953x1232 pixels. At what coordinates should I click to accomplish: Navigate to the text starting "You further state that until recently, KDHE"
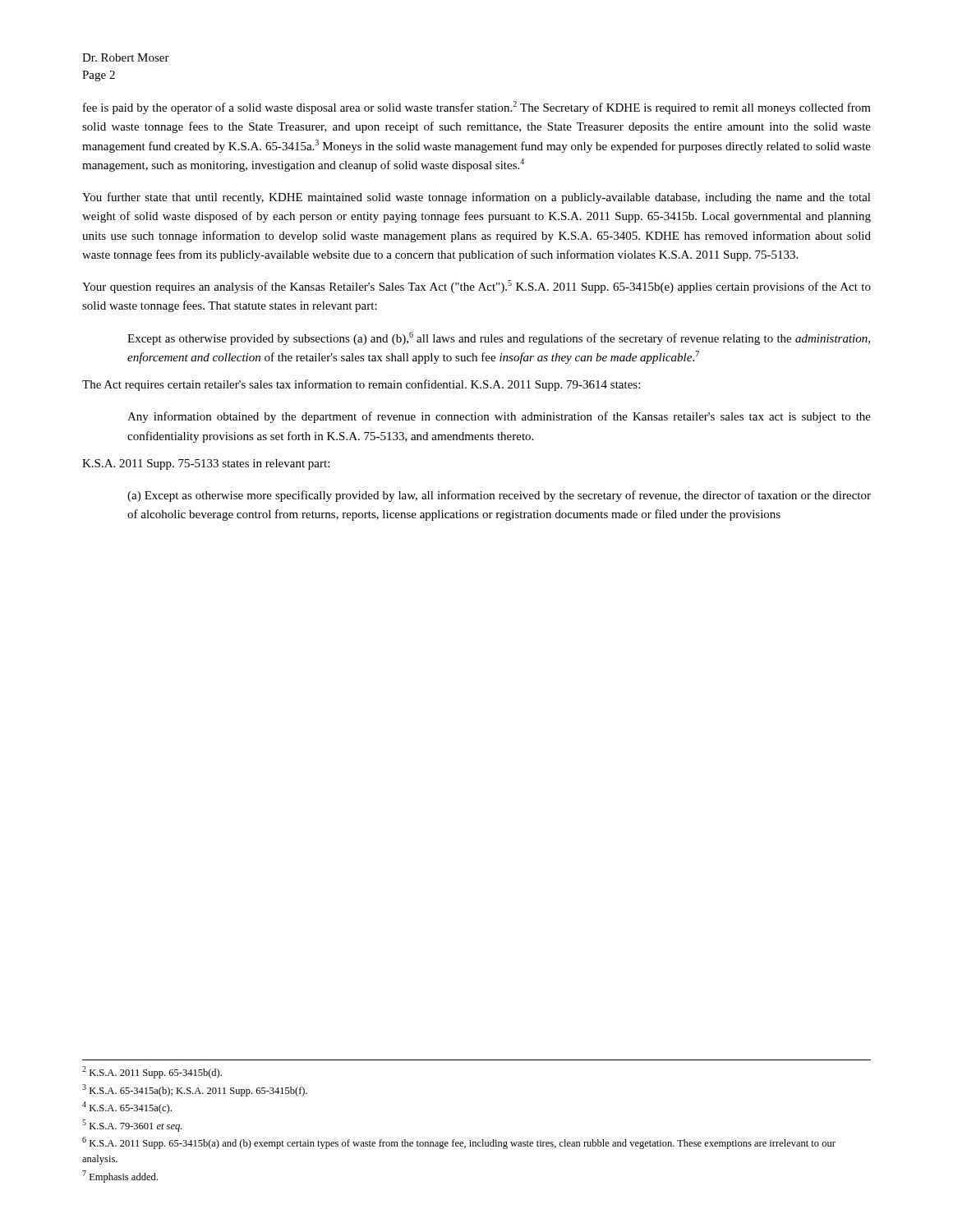[x=476, y=226]
